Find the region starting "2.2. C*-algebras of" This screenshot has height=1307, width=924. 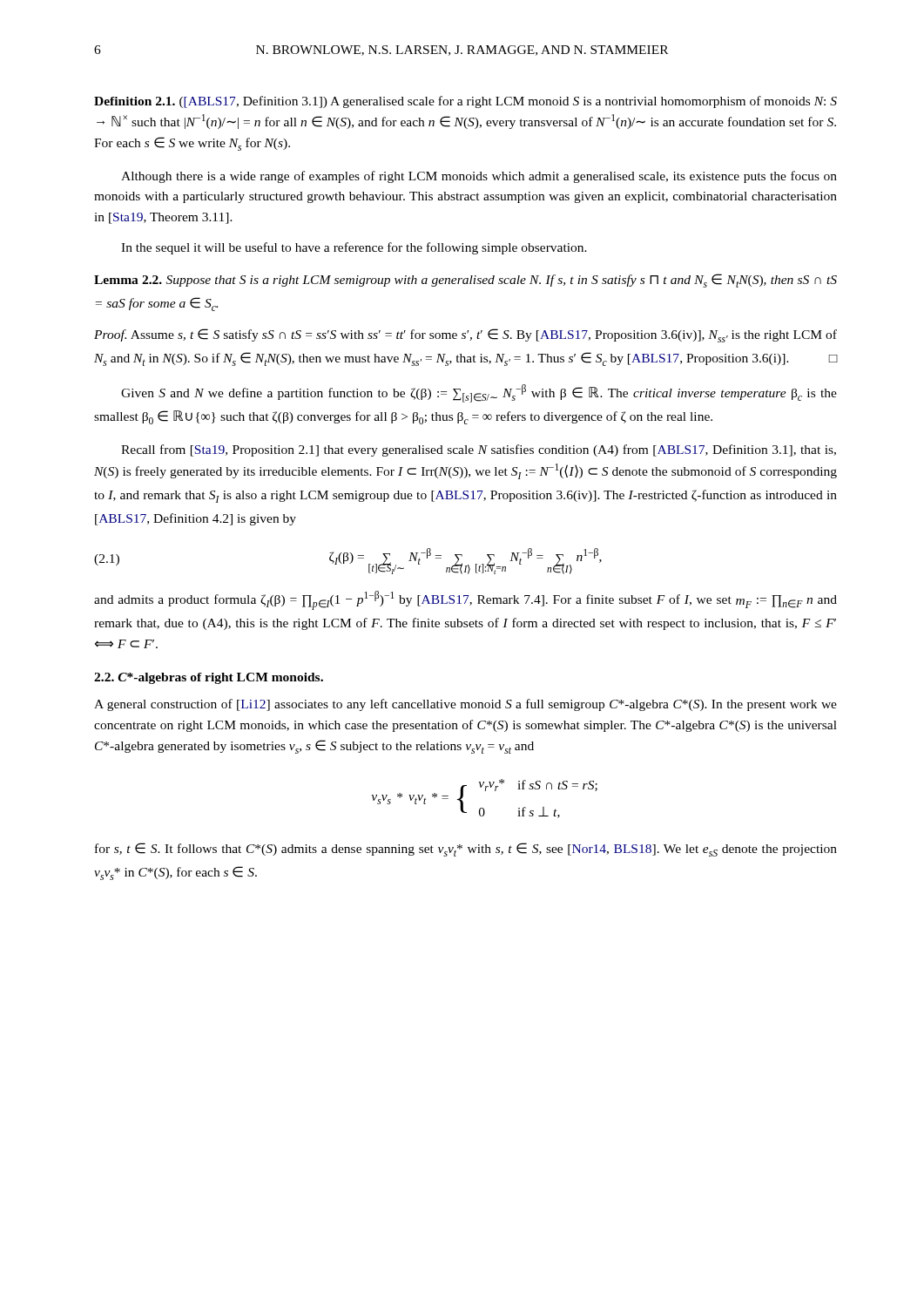(209, 677)
